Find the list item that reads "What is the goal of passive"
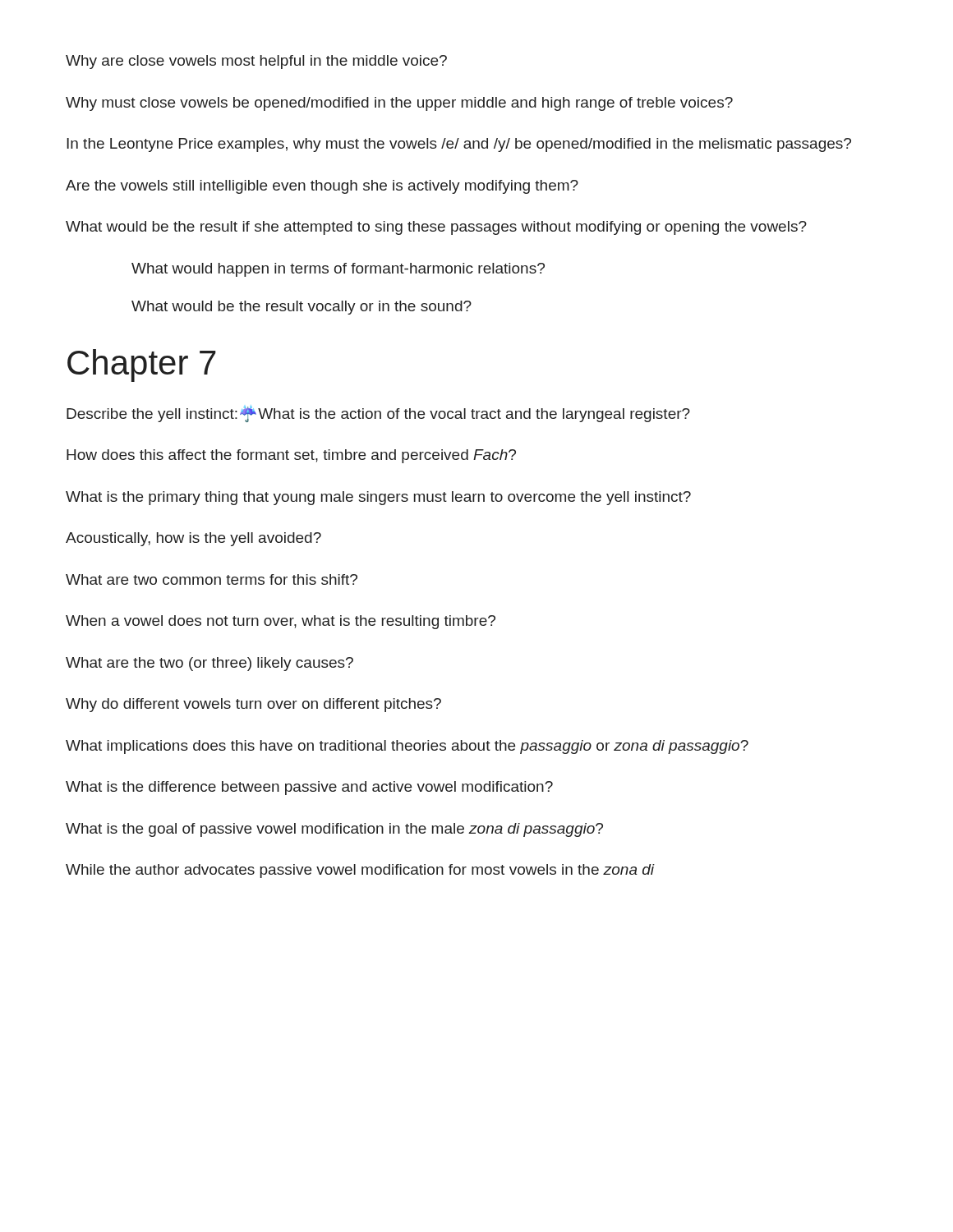The image size is (953, 1232). (335, 828)
